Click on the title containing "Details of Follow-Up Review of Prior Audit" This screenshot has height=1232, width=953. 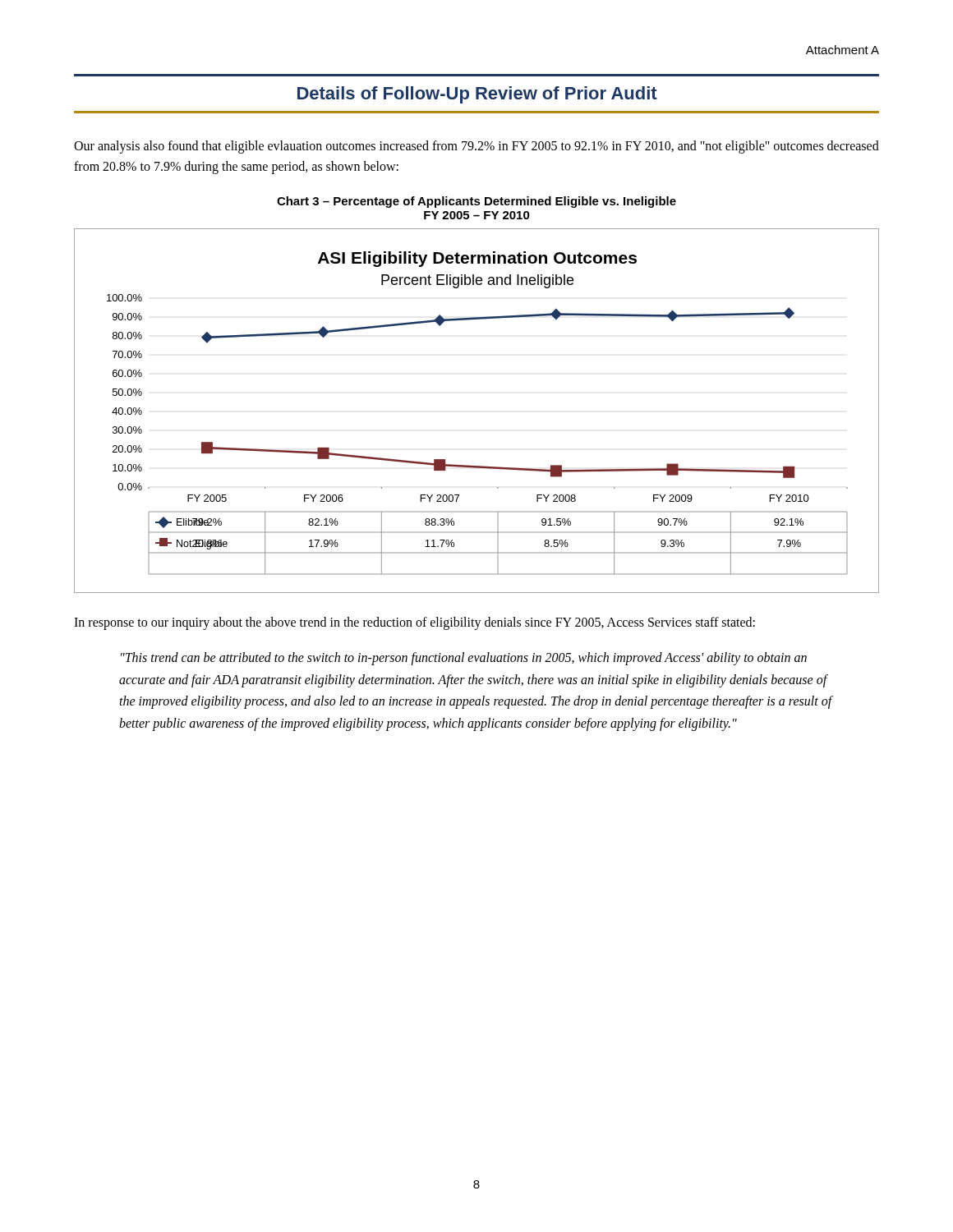point(476,94)
